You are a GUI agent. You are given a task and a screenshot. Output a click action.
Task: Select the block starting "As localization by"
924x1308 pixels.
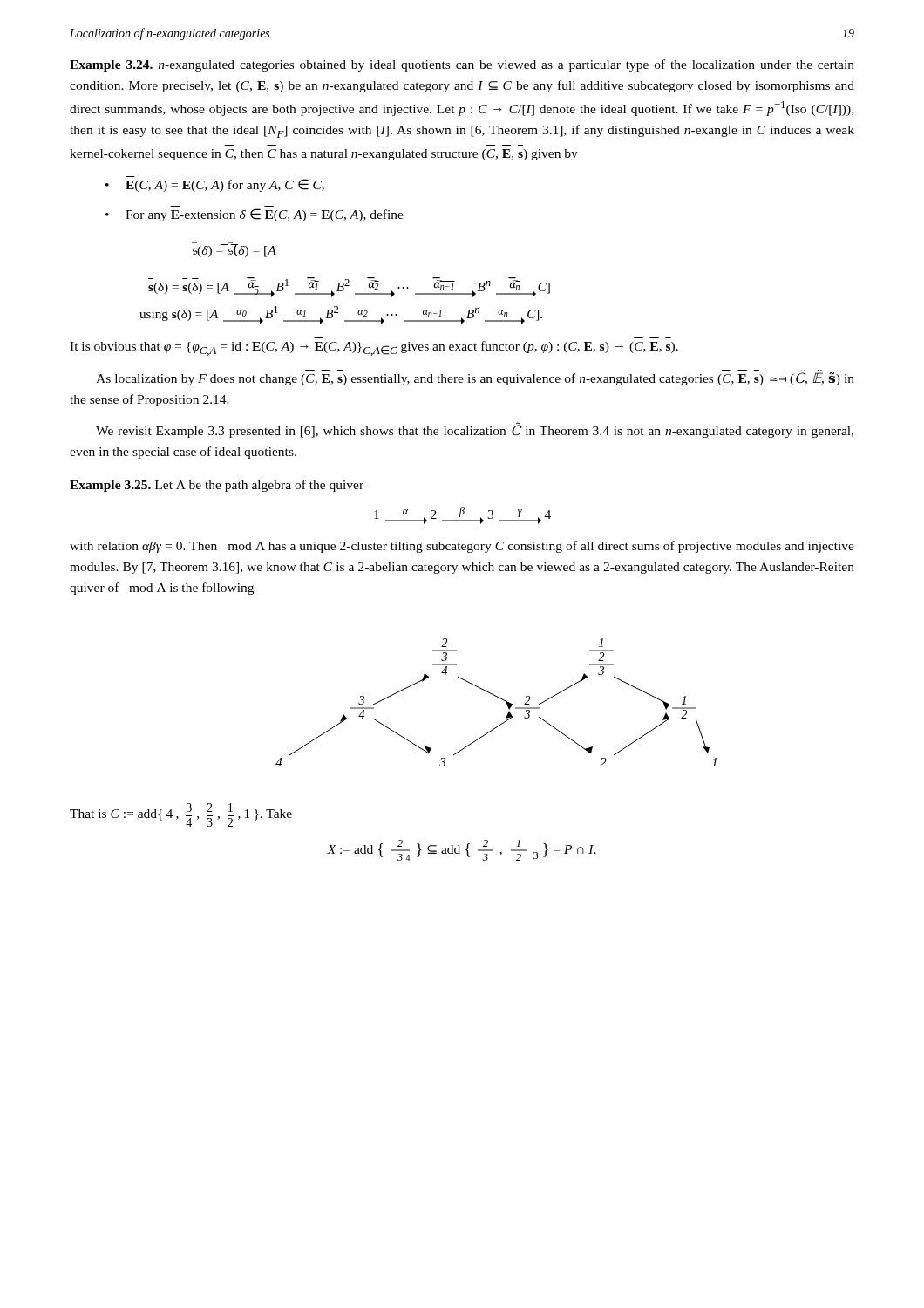[462, 388]
